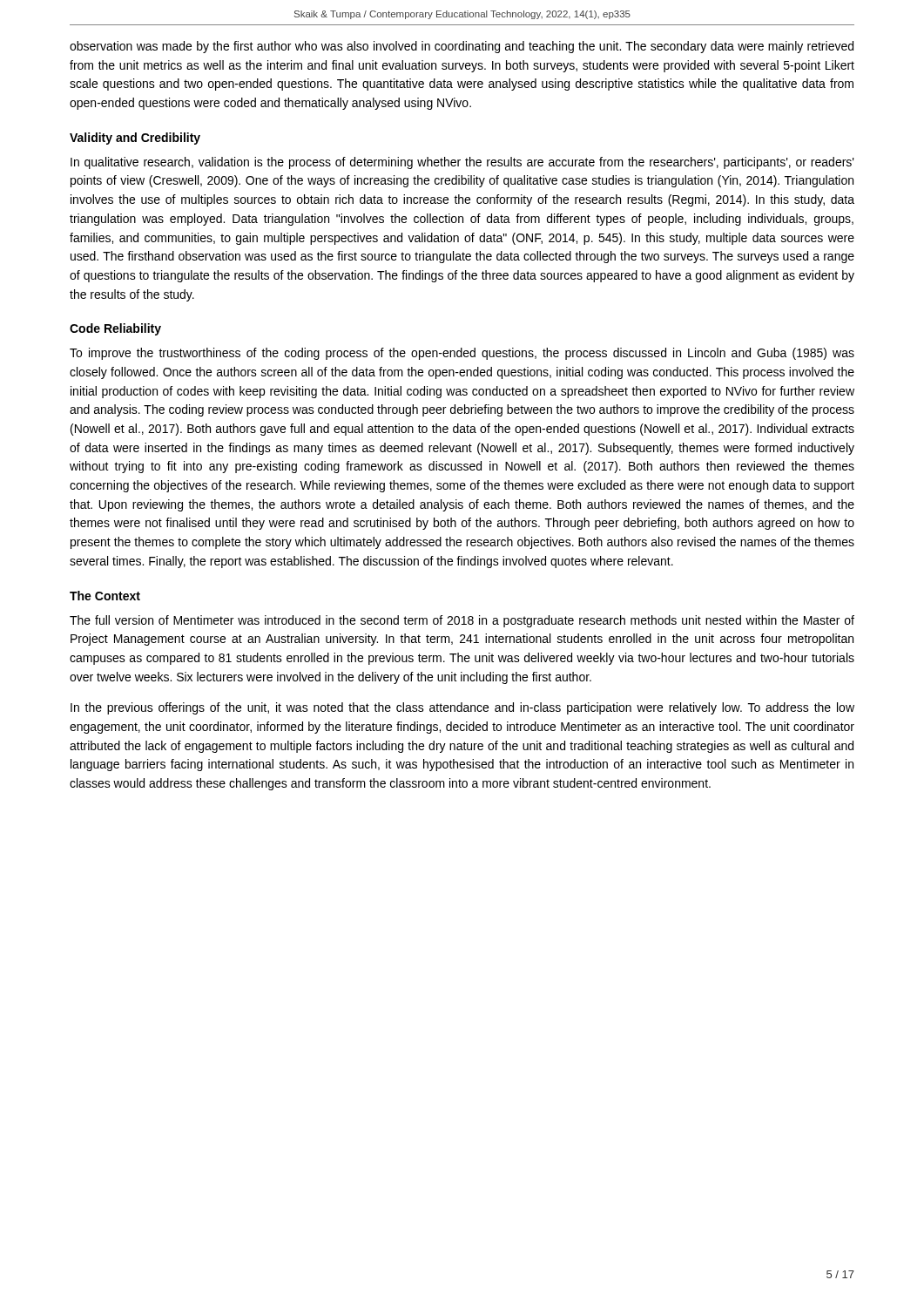924x1307 pixels.
Task: Click the passage that begins "In qualitative research, validation is"
Action: click(462, 228)
